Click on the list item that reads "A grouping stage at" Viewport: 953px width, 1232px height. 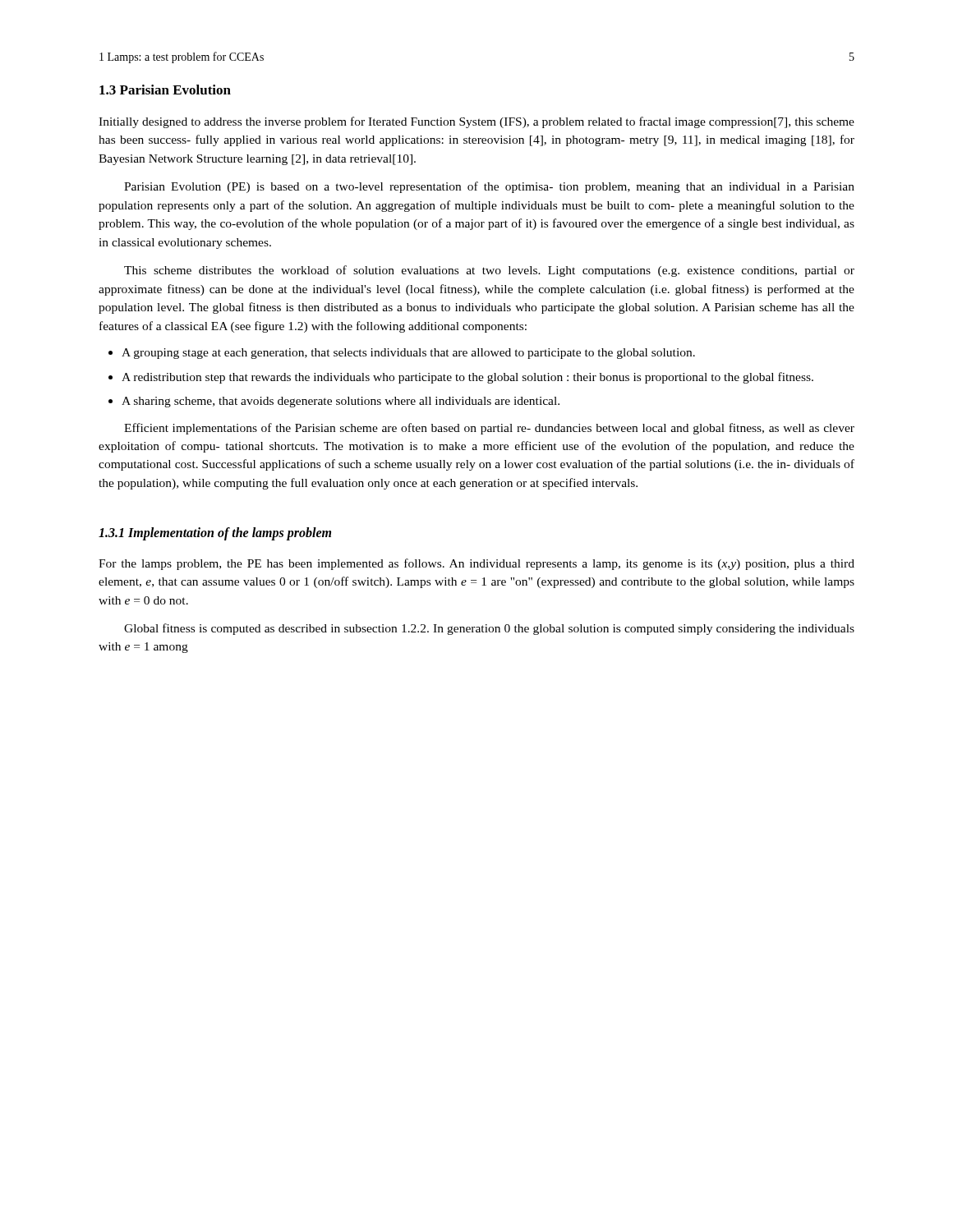click(x=409, y=352)
